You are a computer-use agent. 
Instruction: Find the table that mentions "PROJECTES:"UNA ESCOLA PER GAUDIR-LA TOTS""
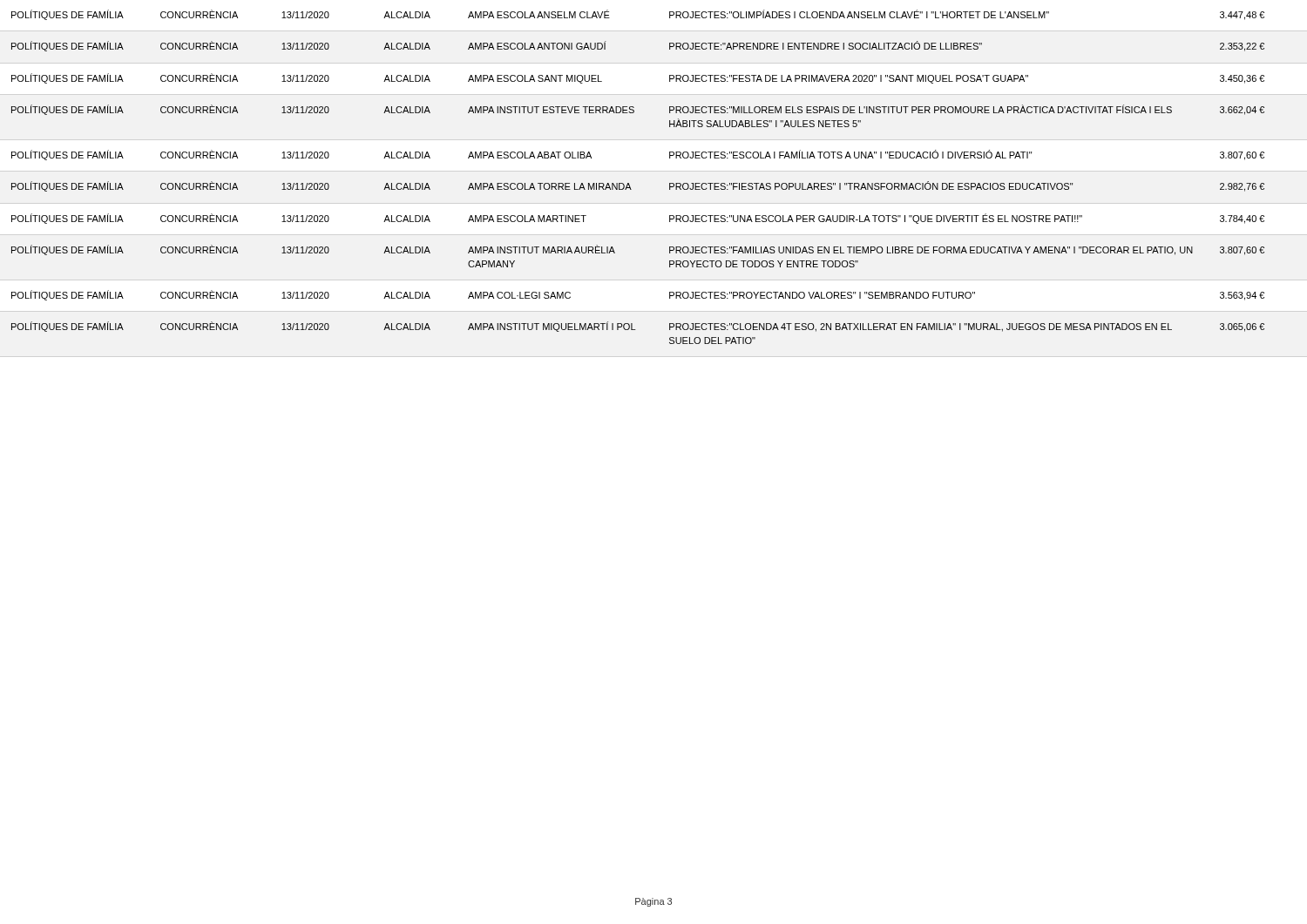654,179
